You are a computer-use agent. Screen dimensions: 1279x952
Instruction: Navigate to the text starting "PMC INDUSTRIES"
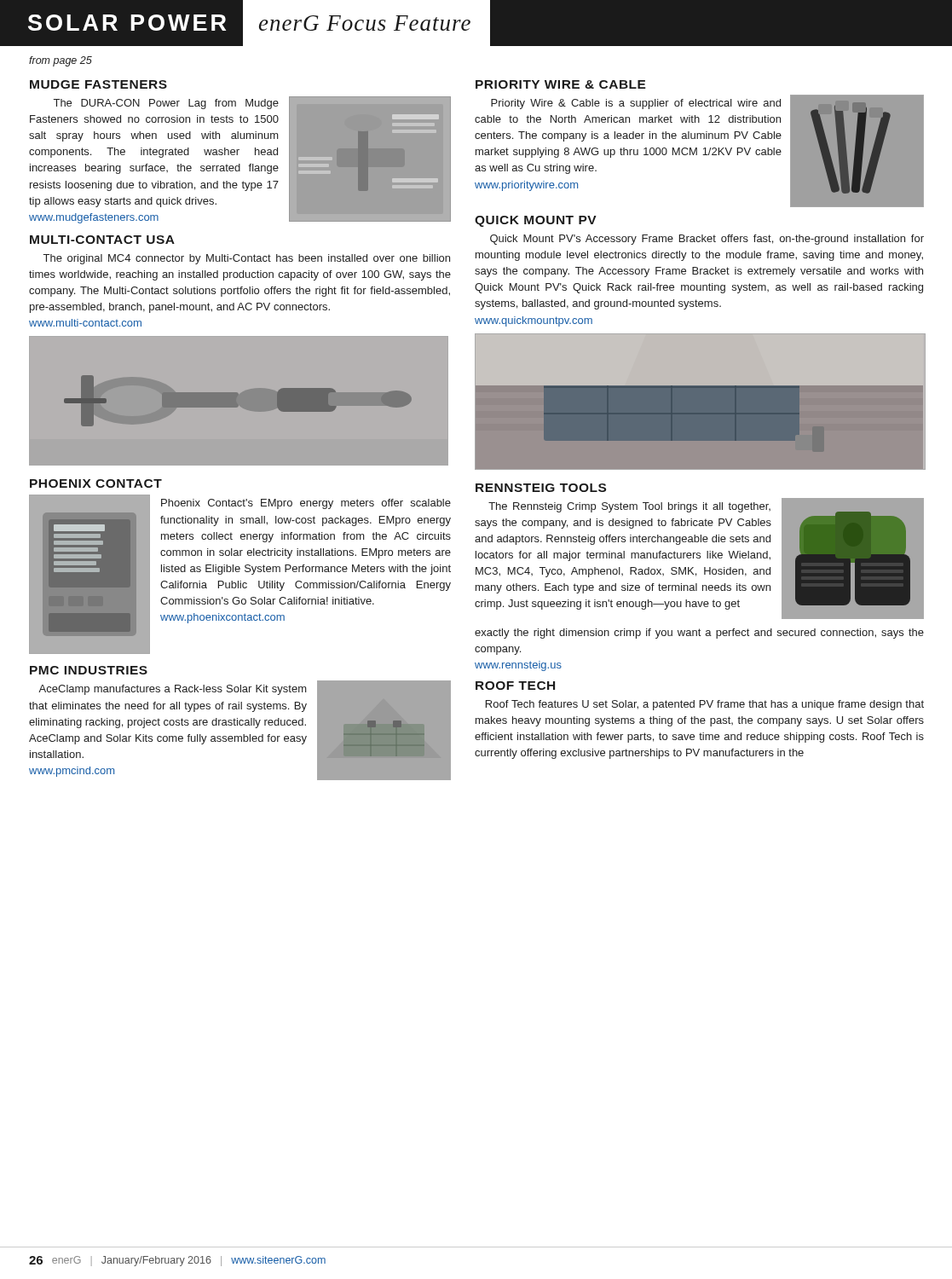(x=88, y=670)
